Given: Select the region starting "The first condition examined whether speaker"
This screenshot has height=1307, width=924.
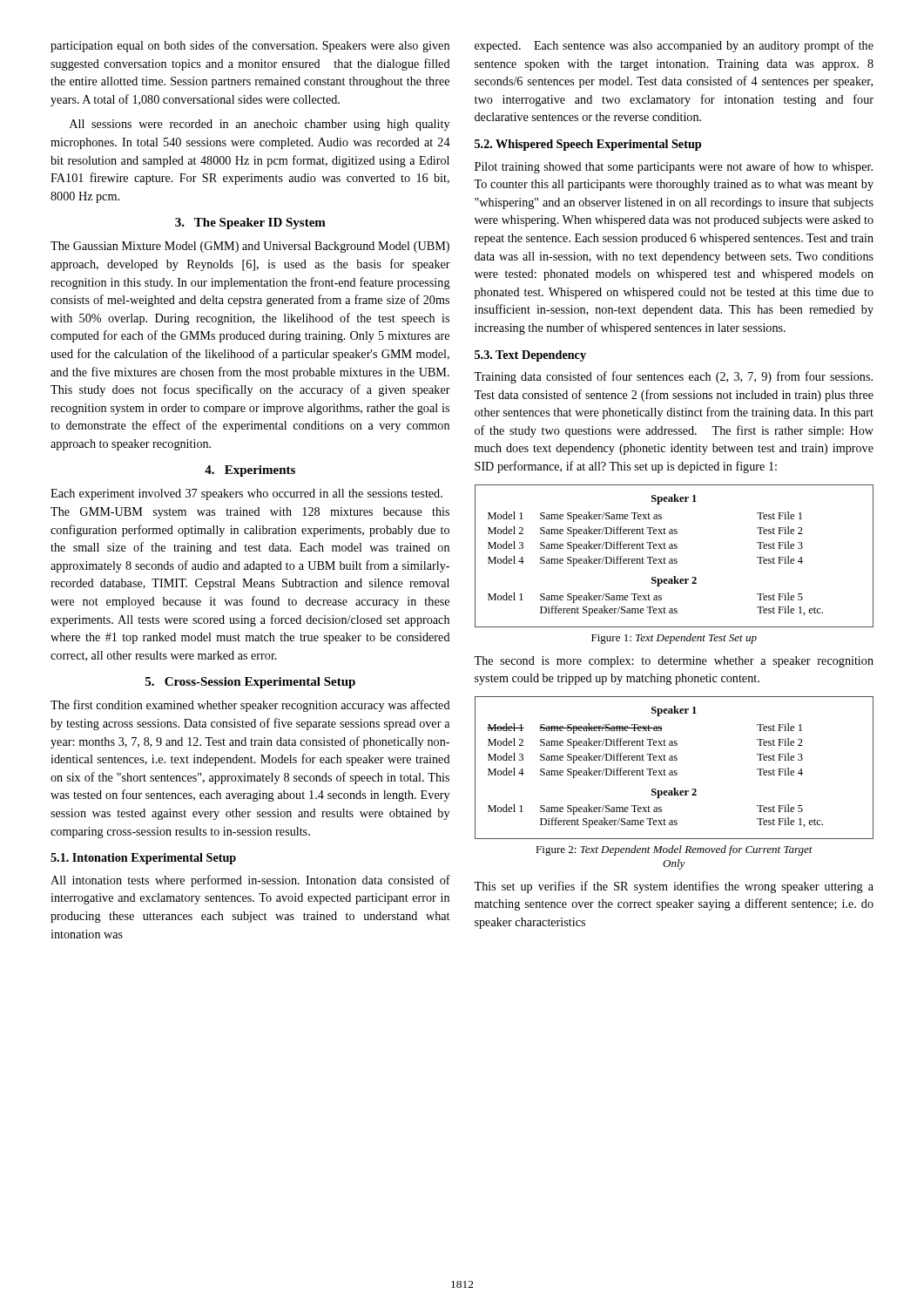Looking at the screenshot, I should (x=250, y=768).
